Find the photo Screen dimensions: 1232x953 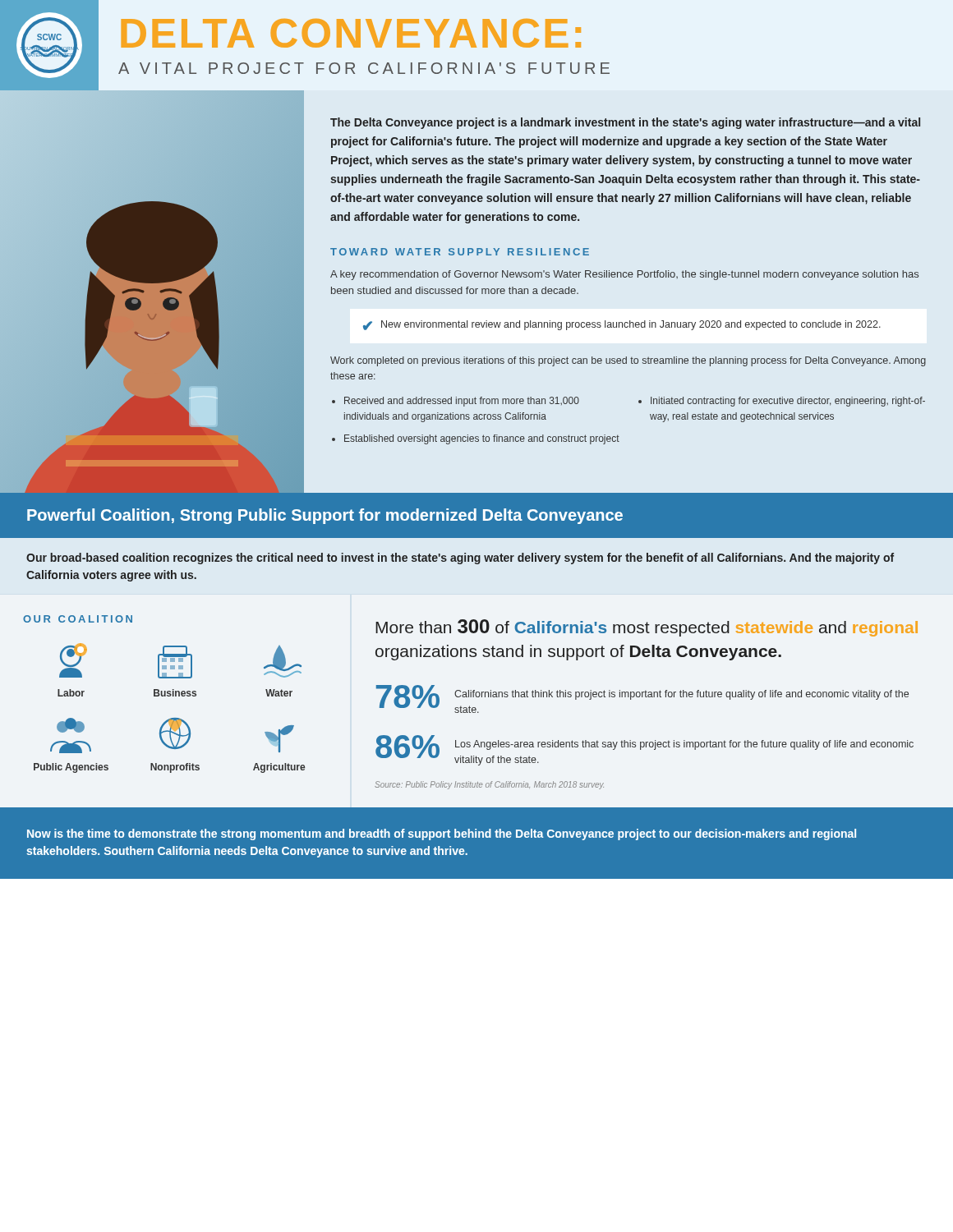point(152,292)
